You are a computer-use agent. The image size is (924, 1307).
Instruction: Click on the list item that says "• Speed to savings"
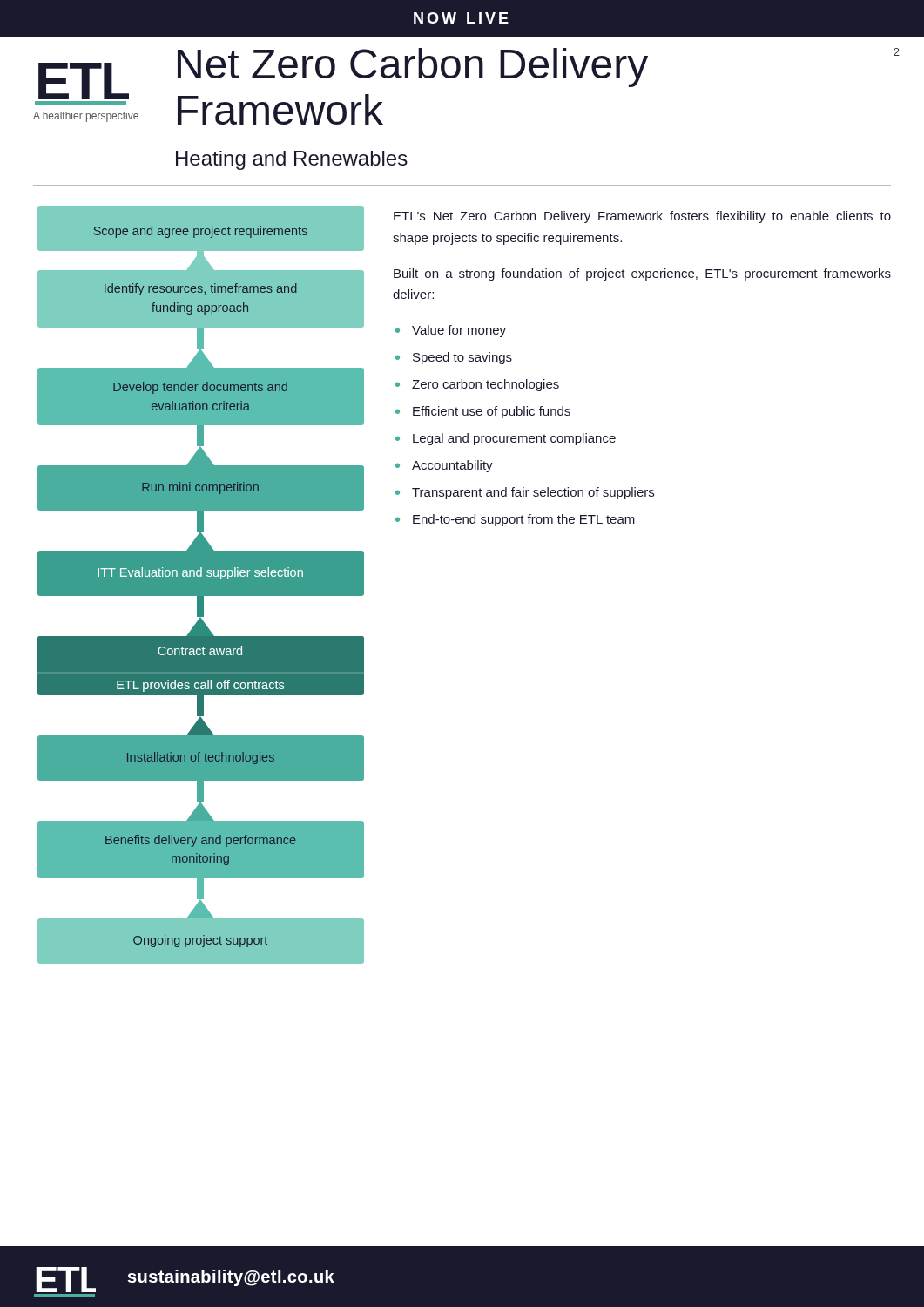453,357
